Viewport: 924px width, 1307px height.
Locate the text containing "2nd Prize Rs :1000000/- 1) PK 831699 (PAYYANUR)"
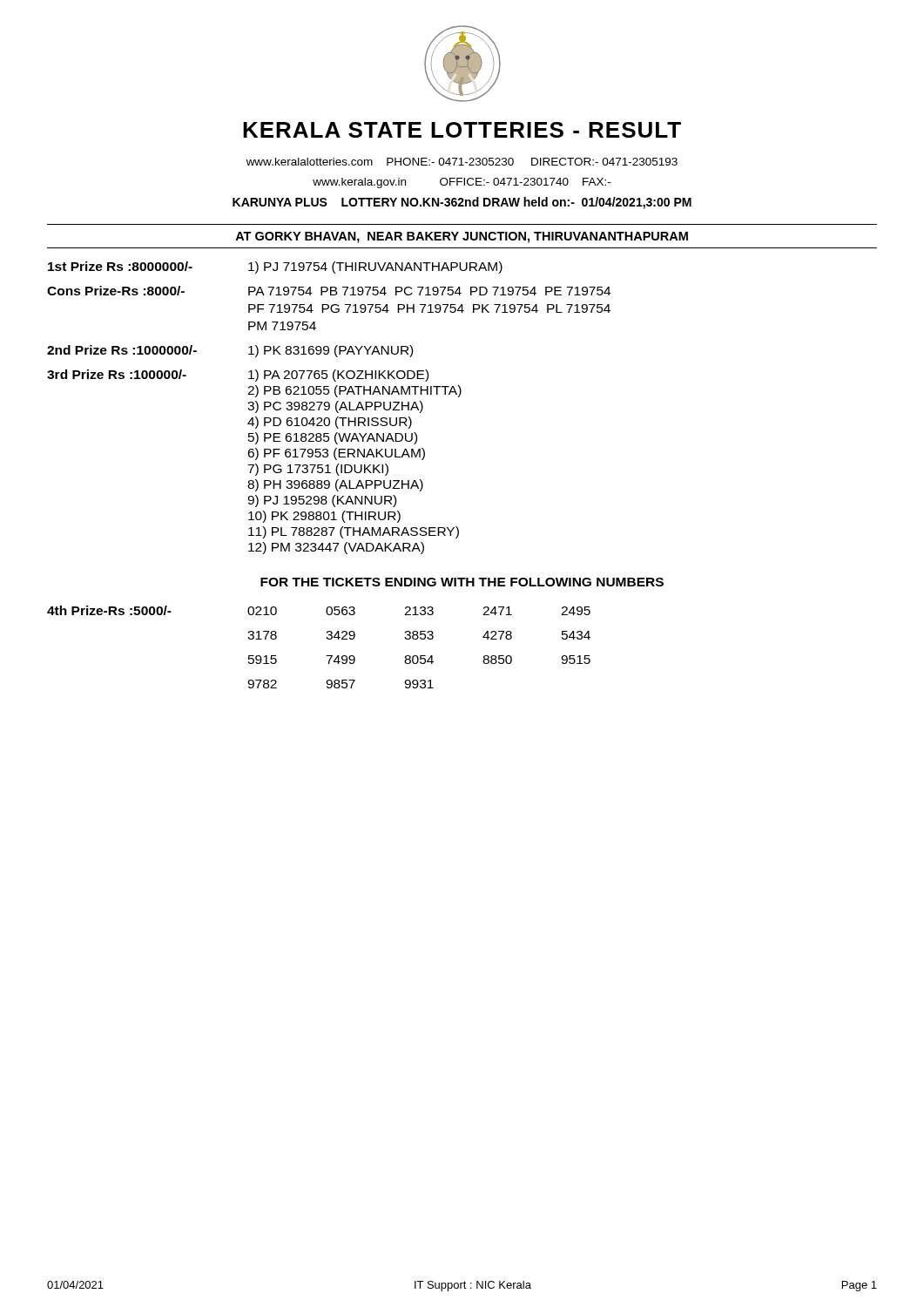124,351
